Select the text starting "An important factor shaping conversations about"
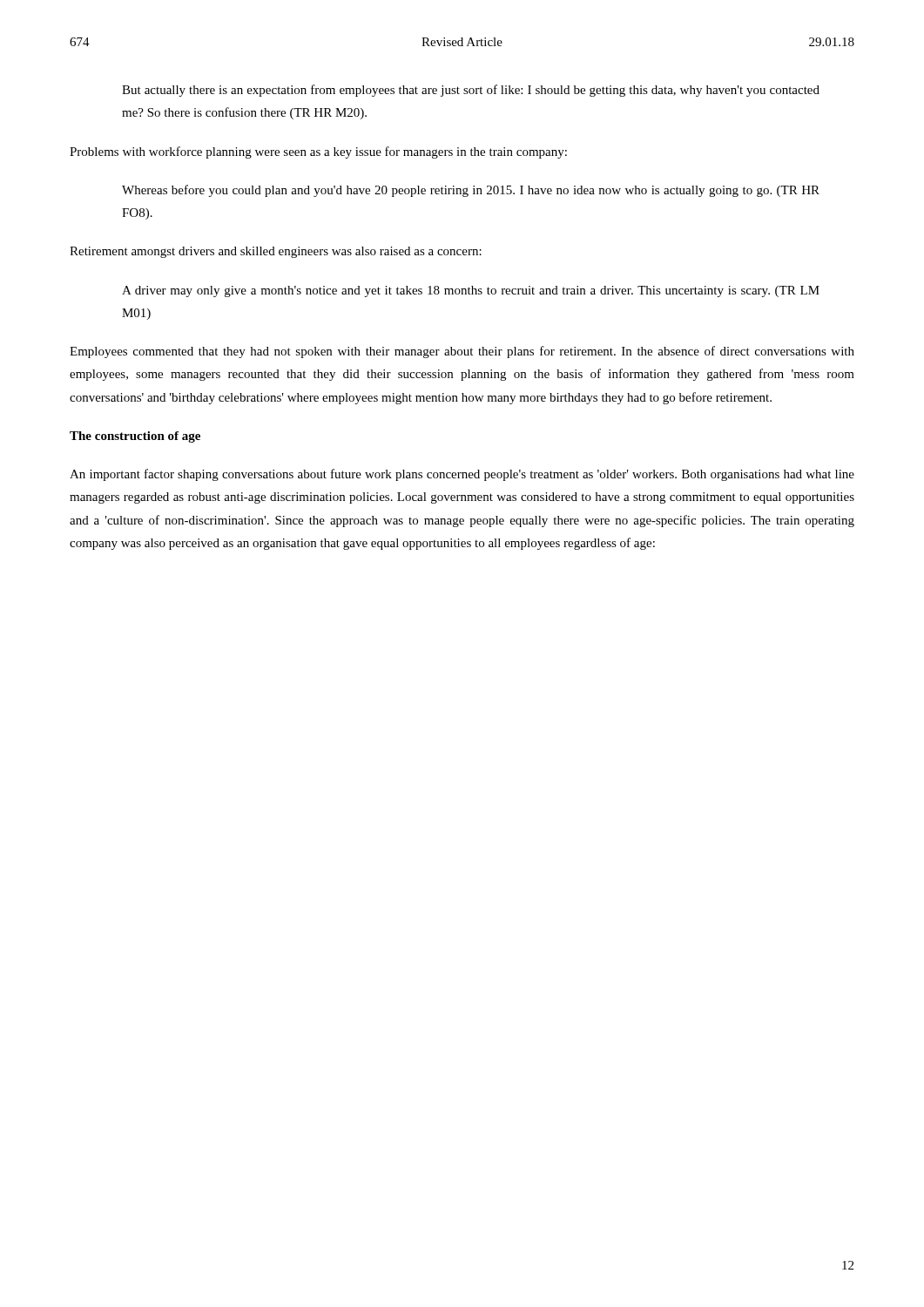 462,508
